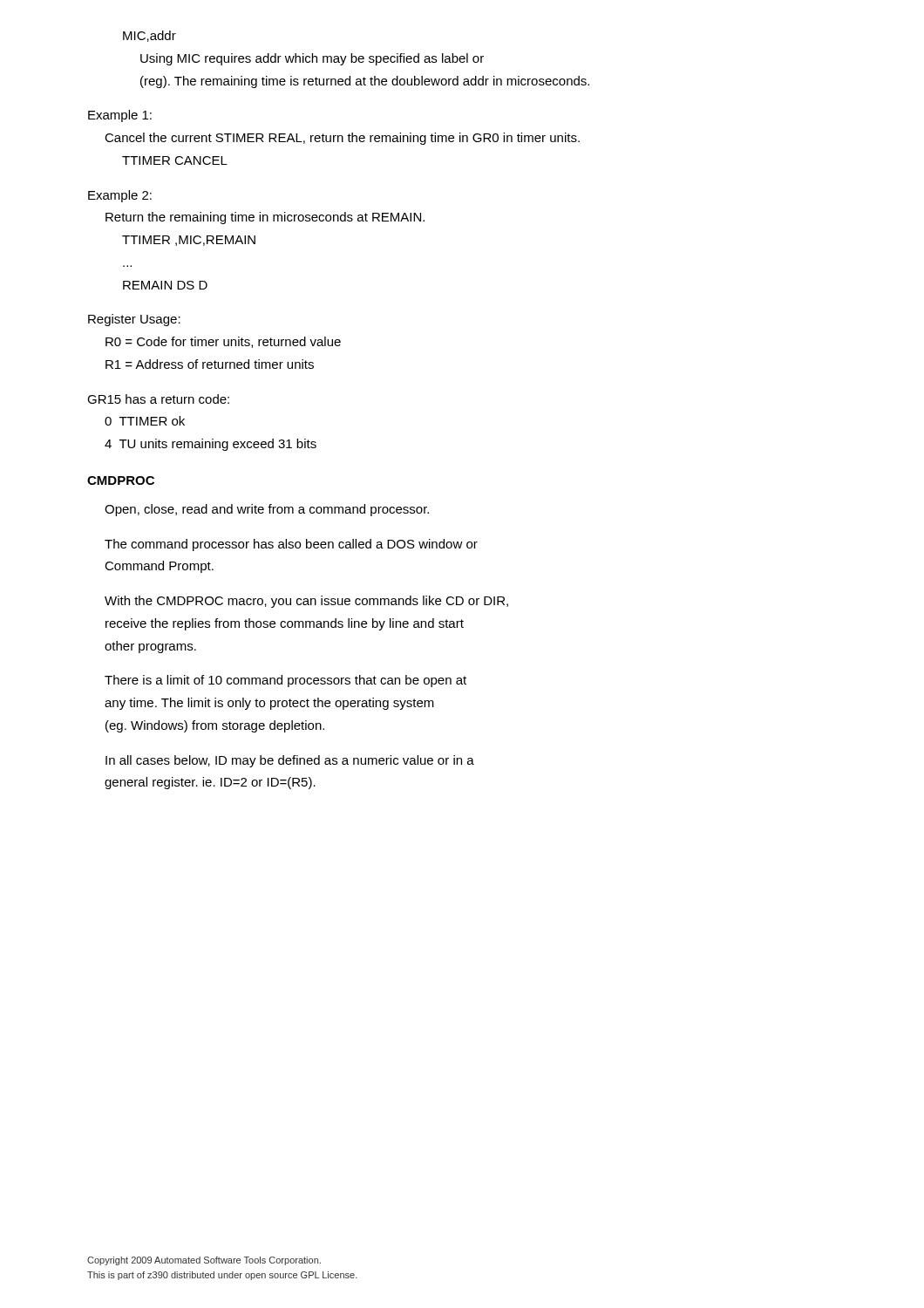Viewport: 924px width, 1308px height.
Task: Select the text block that reads "There is a limit of 10 command processors"
Action: tap(285, 681)
